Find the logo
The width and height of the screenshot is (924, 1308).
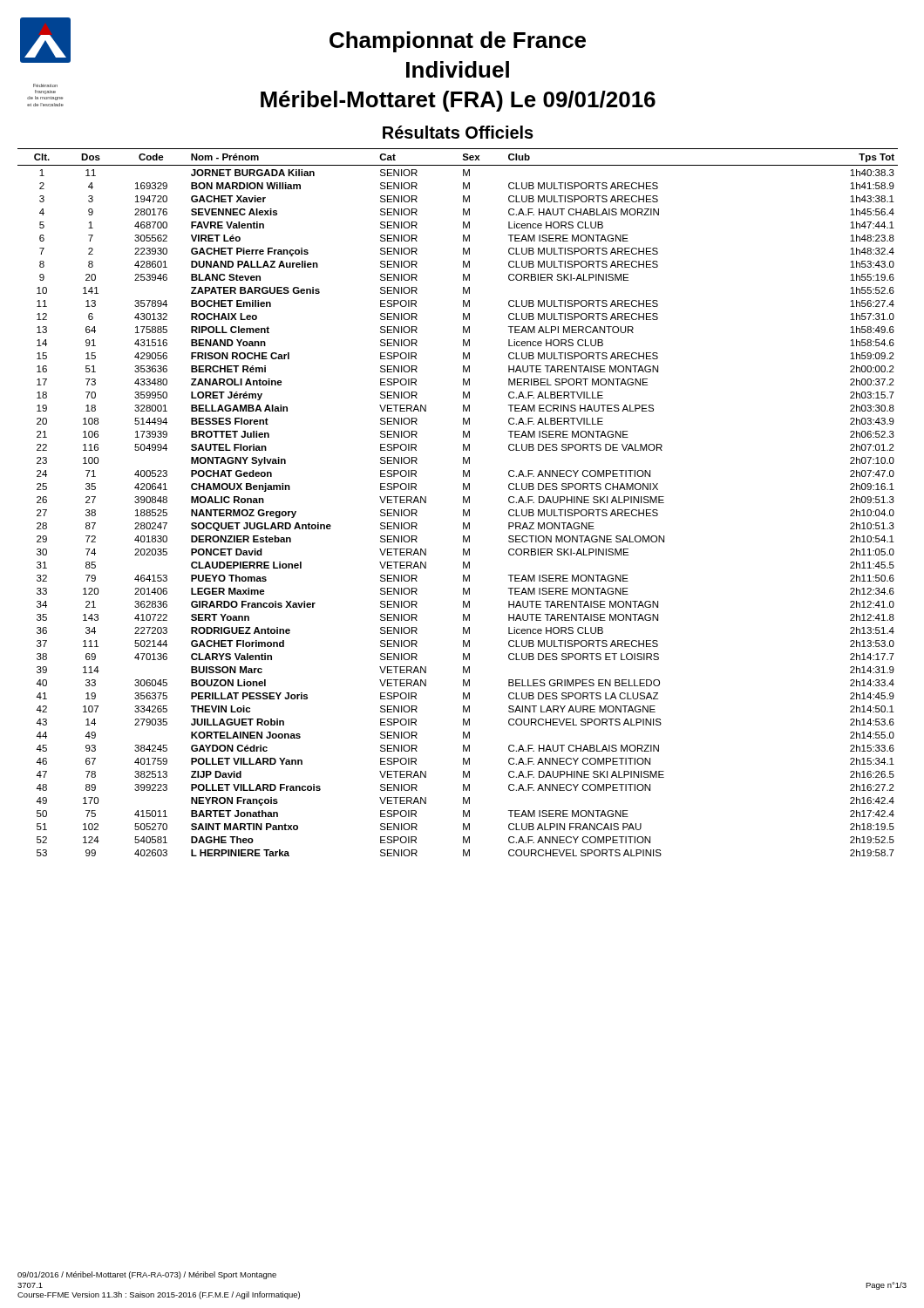[45, 62]
